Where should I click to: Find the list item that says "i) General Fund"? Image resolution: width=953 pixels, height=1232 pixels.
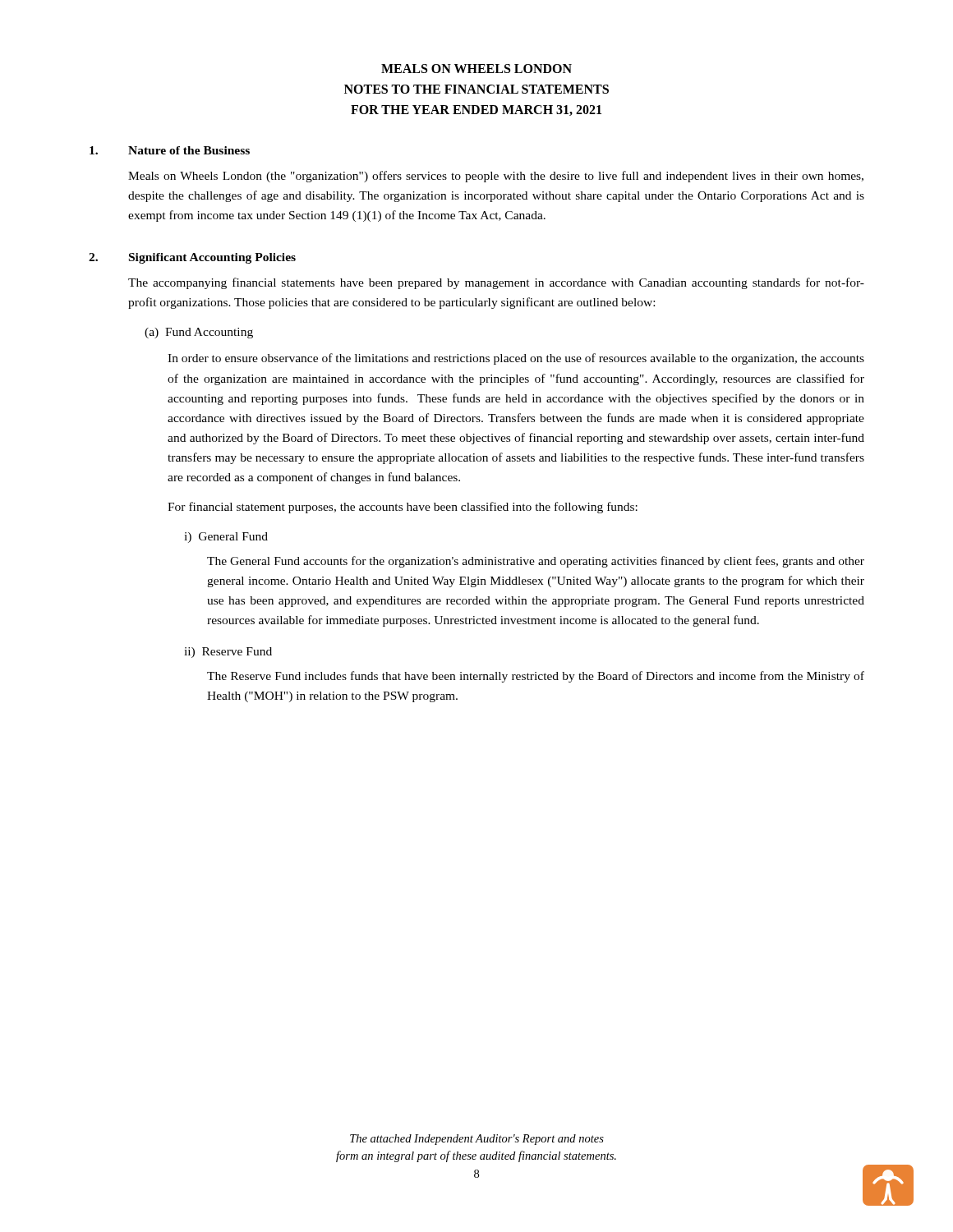[226, 536]
